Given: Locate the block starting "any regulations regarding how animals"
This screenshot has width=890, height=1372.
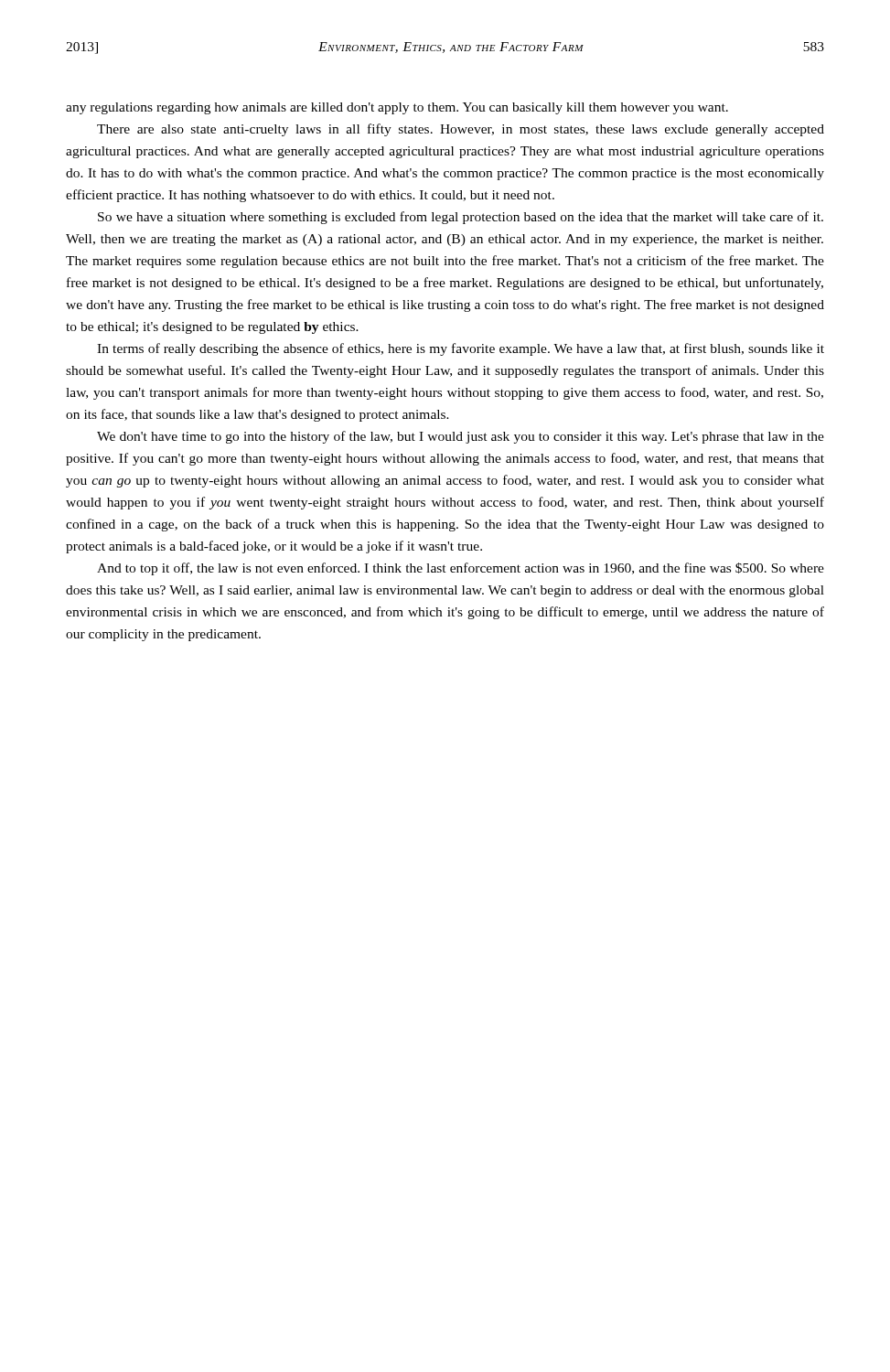Looking at the screenshot, I should pos(445,371).
